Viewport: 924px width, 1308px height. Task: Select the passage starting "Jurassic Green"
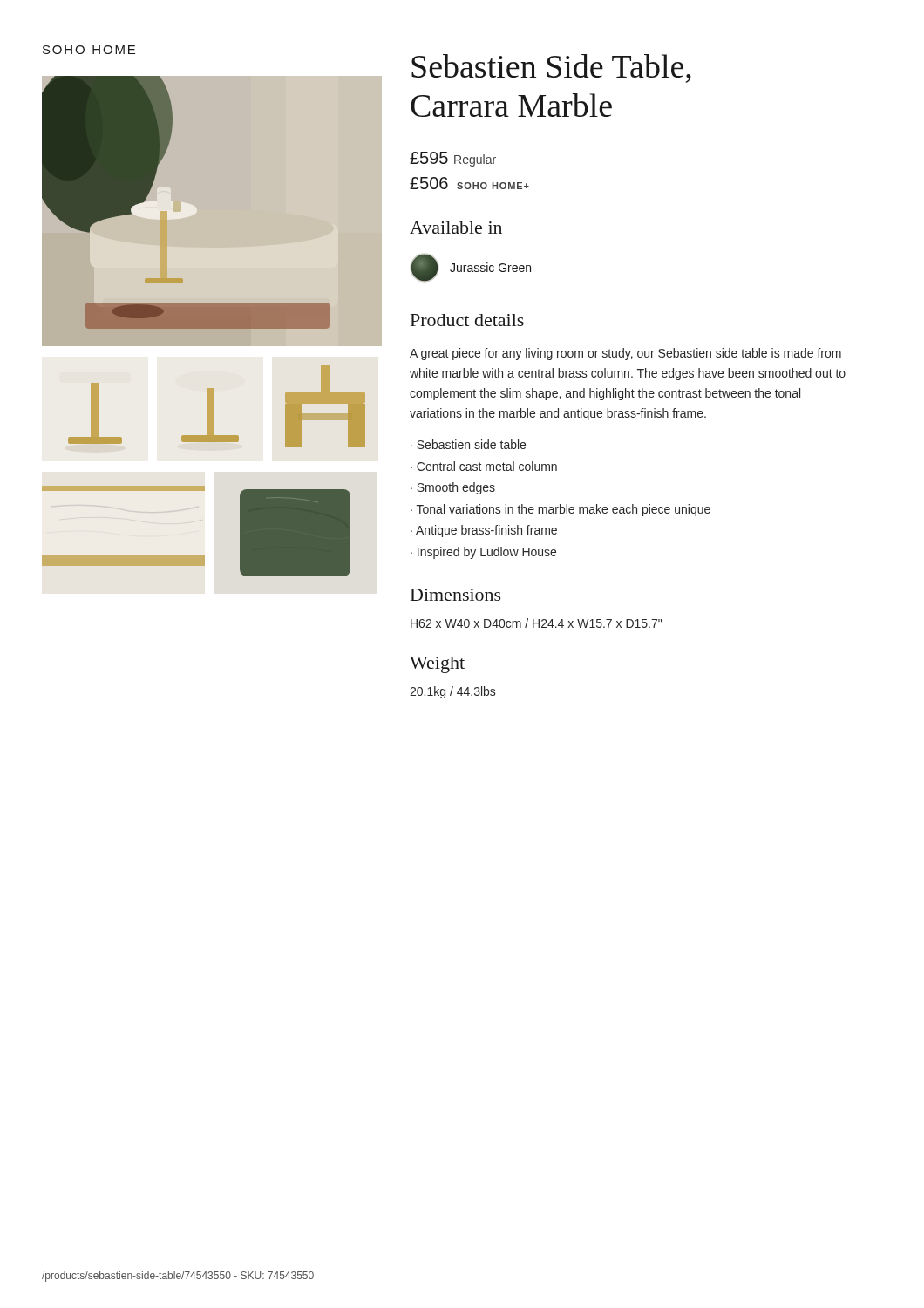471,267
